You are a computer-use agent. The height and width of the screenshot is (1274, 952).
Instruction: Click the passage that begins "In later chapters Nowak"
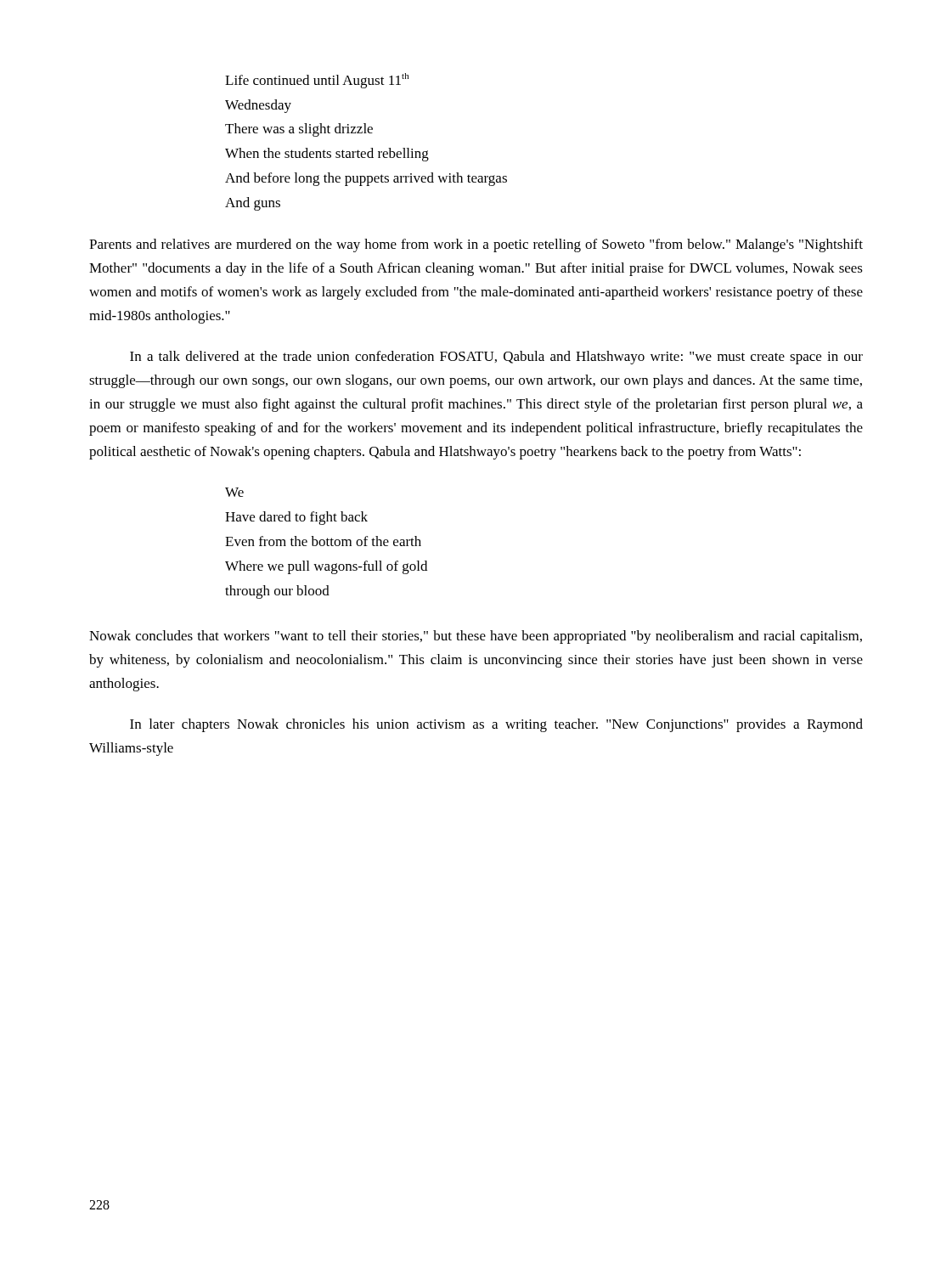tap(476, 736)
